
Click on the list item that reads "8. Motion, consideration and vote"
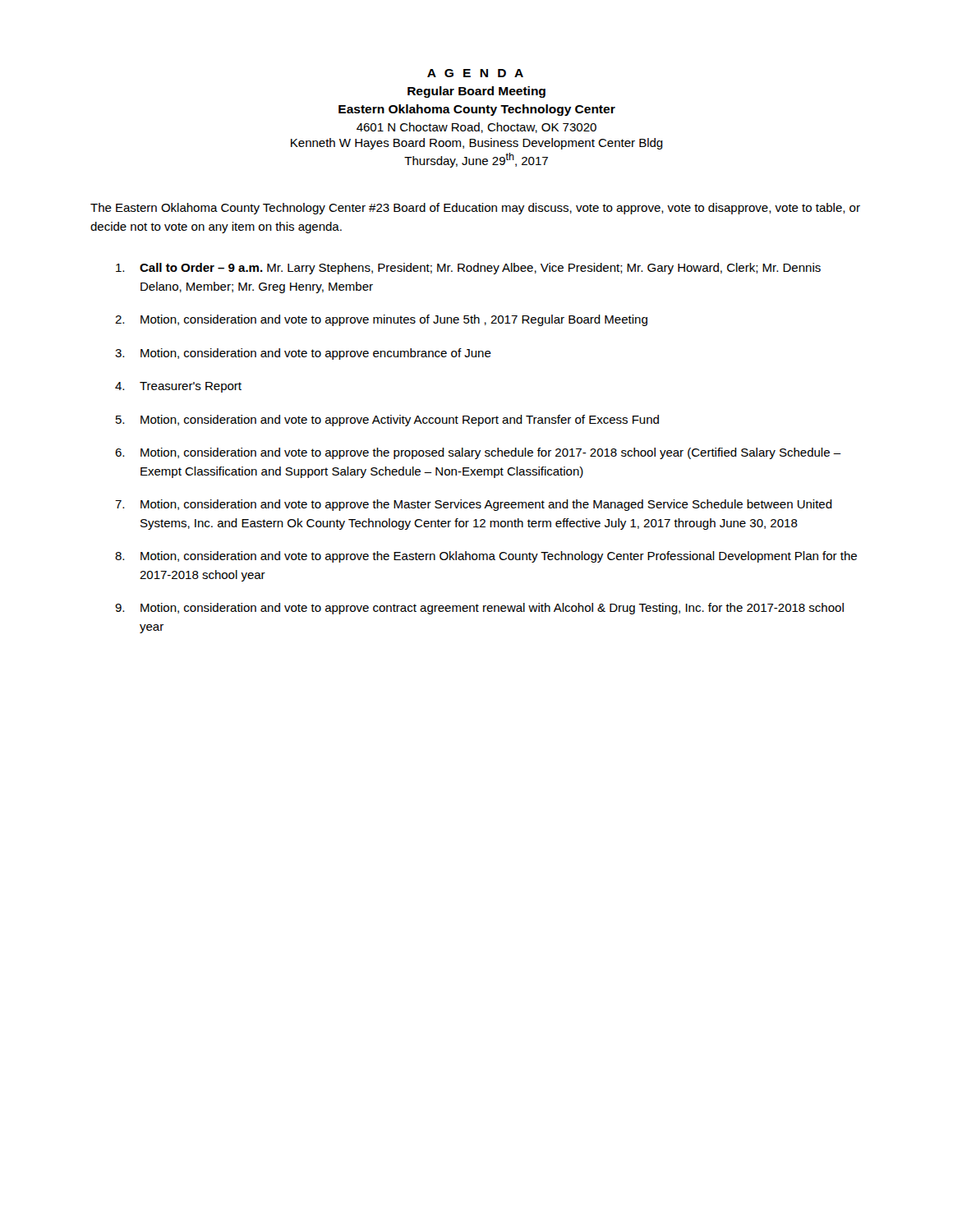489,565
